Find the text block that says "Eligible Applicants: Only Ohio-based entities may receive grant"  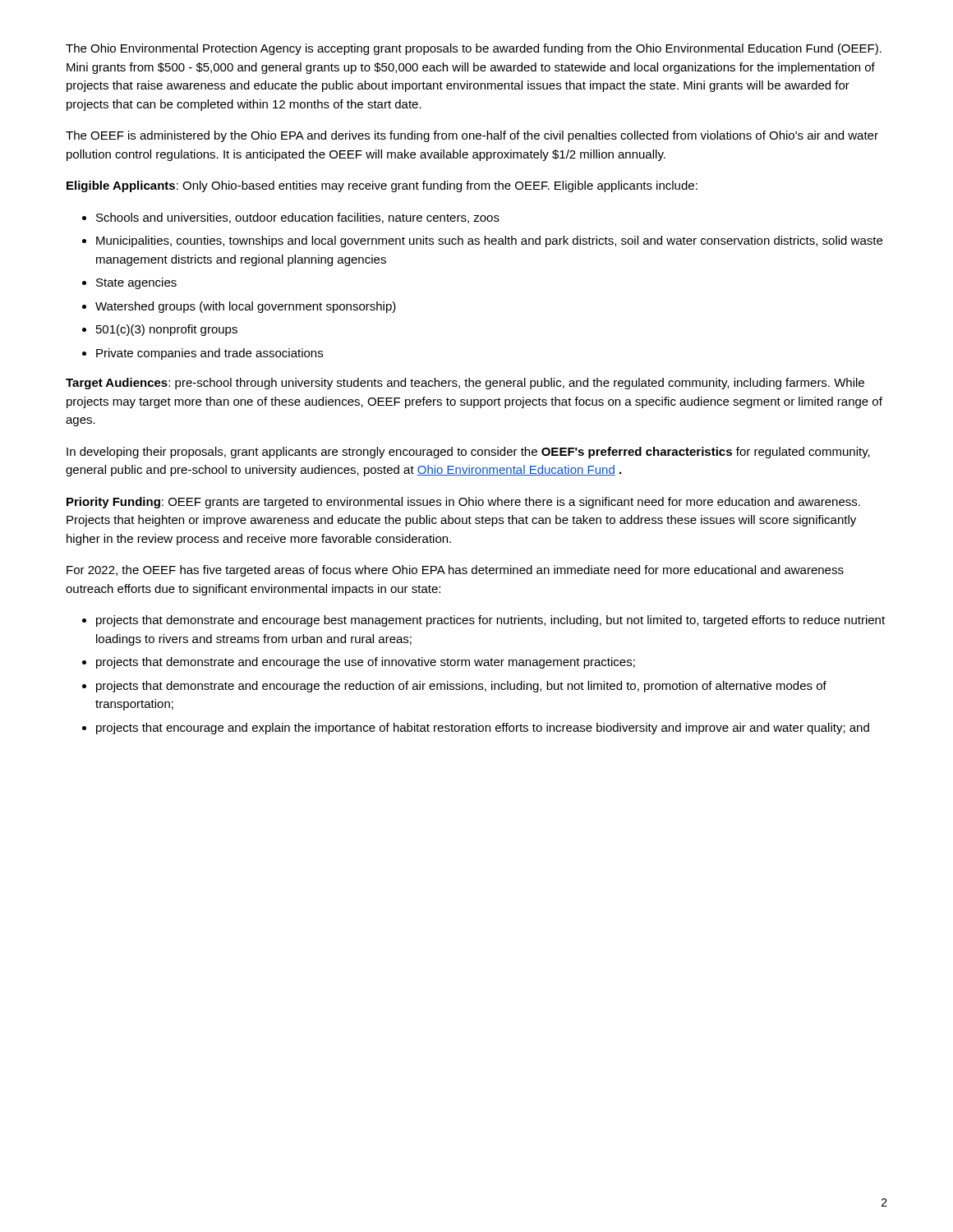(476, 186)
